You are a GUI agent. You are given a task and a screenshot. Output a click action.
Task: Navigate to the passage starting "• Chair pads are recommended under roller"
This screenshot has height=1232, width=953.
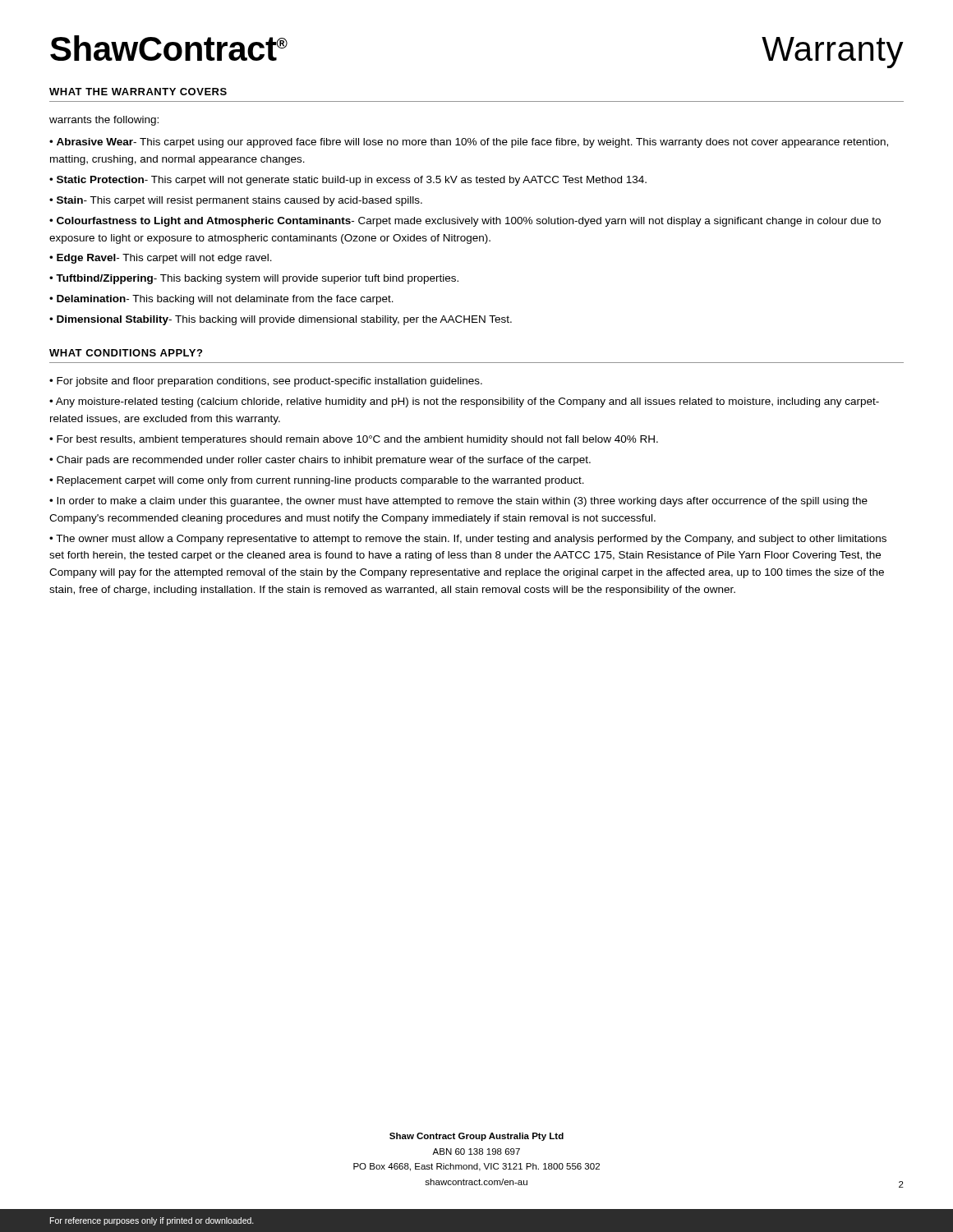point(476,460)
